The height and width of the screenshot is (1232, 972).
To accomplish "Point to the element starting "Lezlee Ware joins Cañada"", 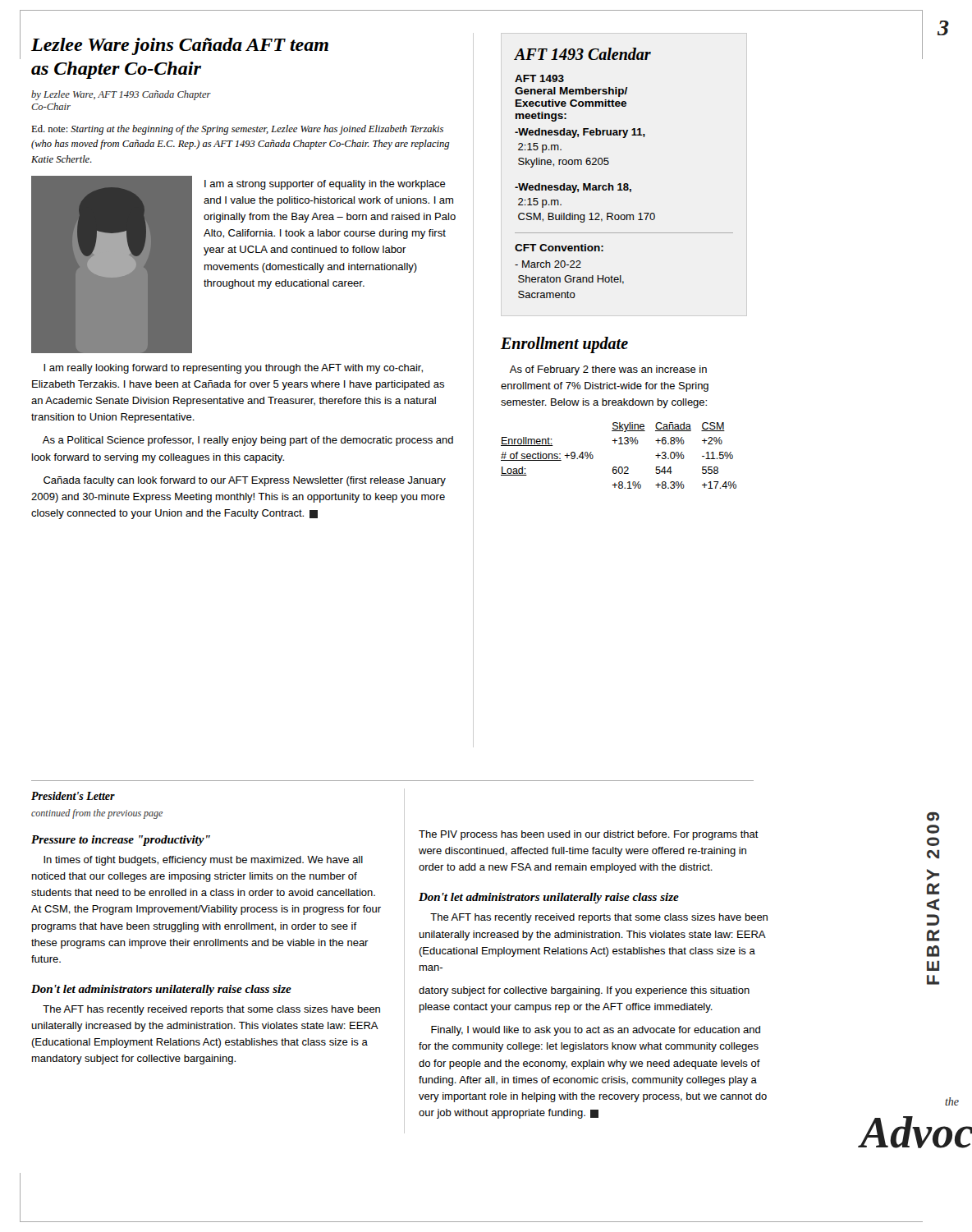I will coord(180,57).
